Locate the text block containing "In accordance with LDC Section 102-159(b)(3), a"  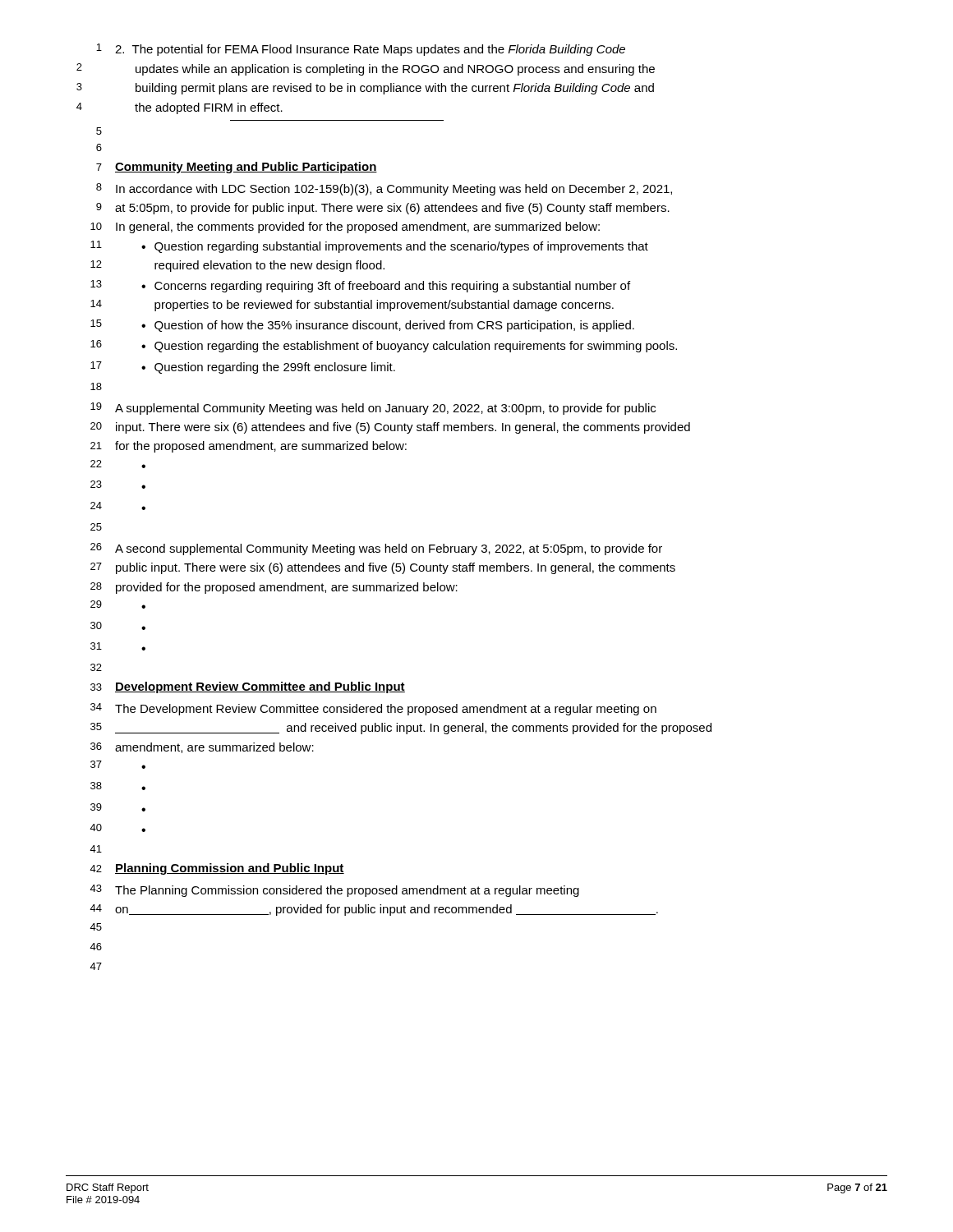click(x=394, y=207)
